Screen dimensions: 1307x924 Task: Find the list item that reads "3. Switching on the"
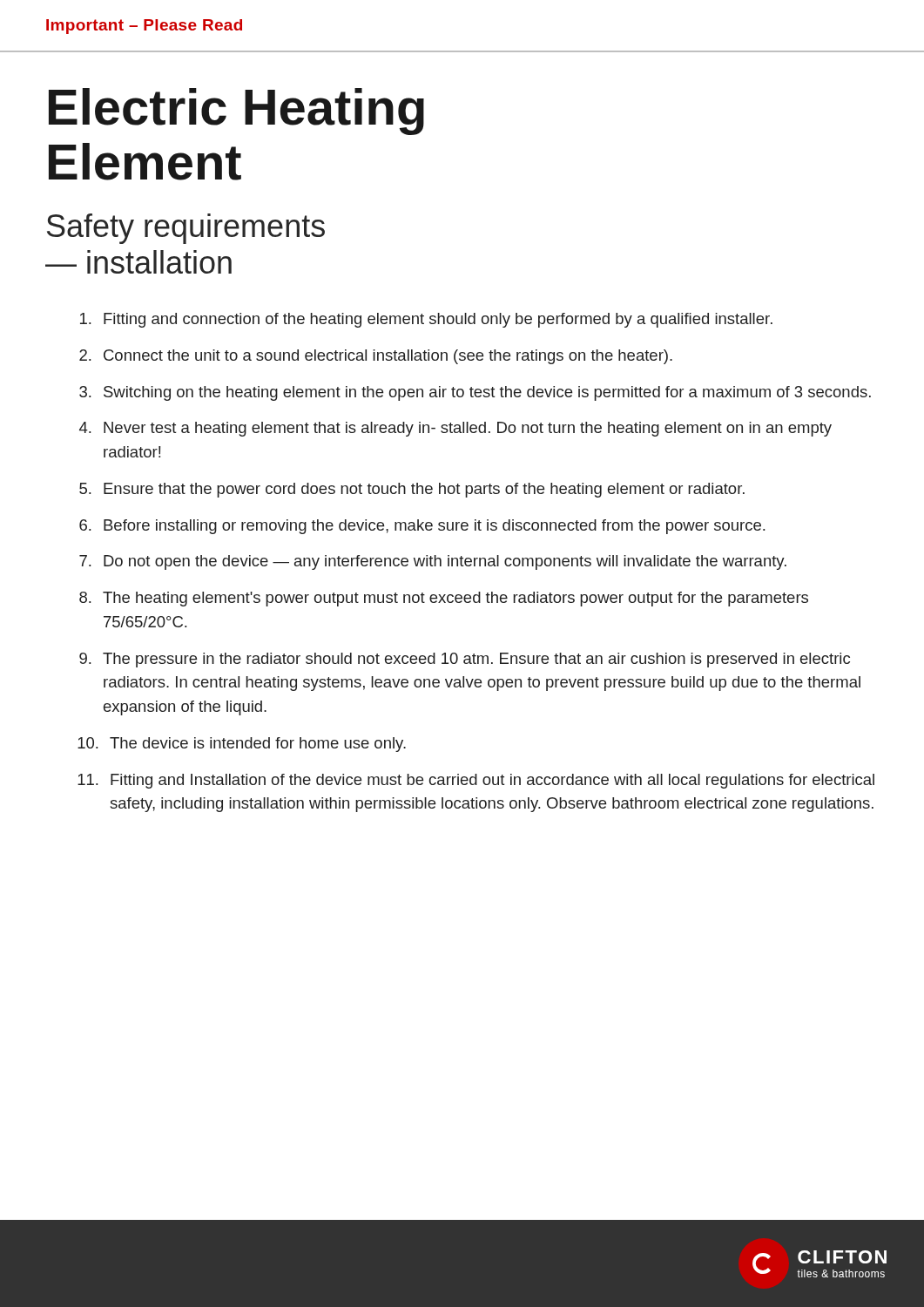coord(462,392)
